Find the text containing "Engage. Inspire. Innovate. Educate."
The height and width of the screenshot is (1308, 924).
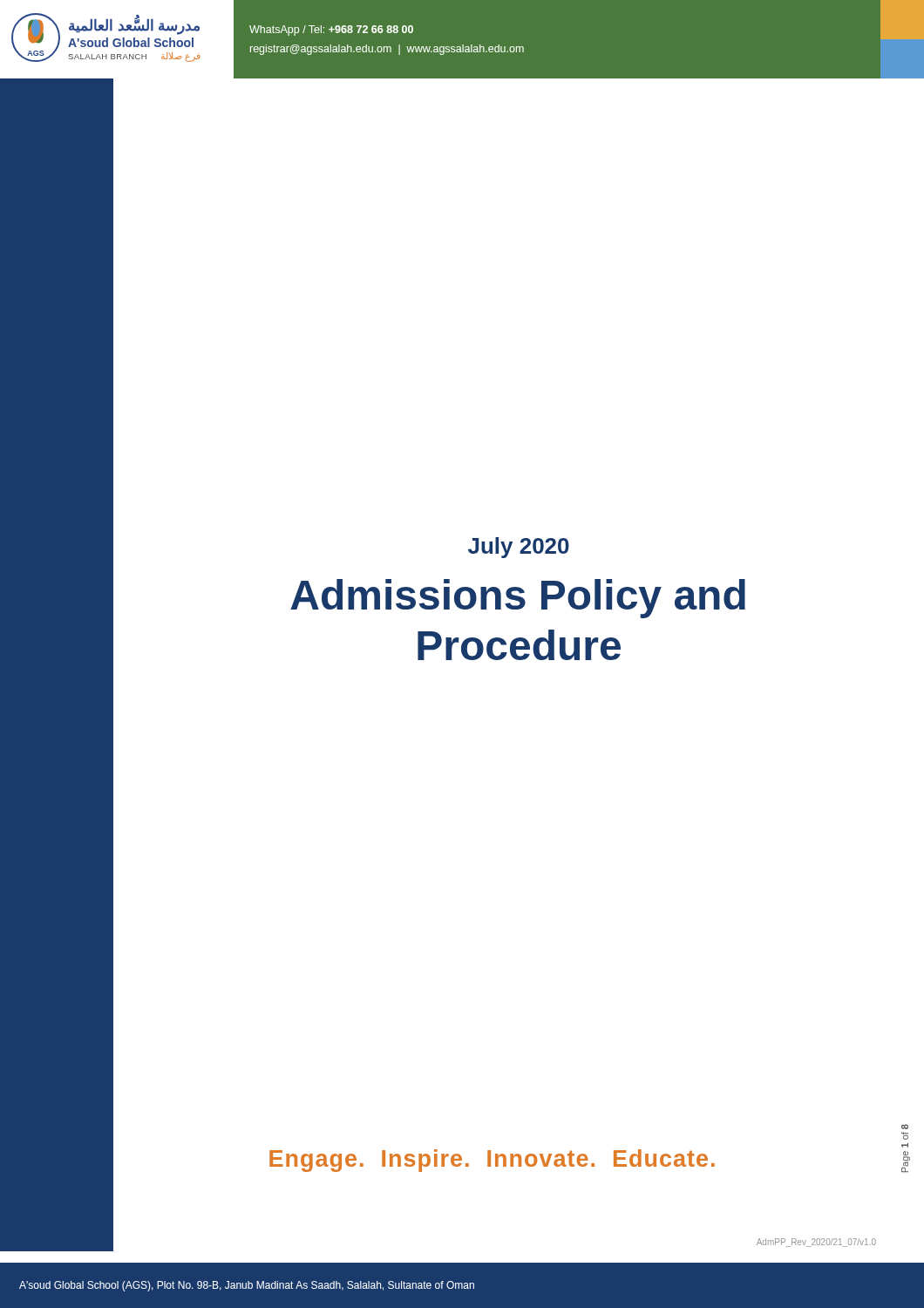492,1159
